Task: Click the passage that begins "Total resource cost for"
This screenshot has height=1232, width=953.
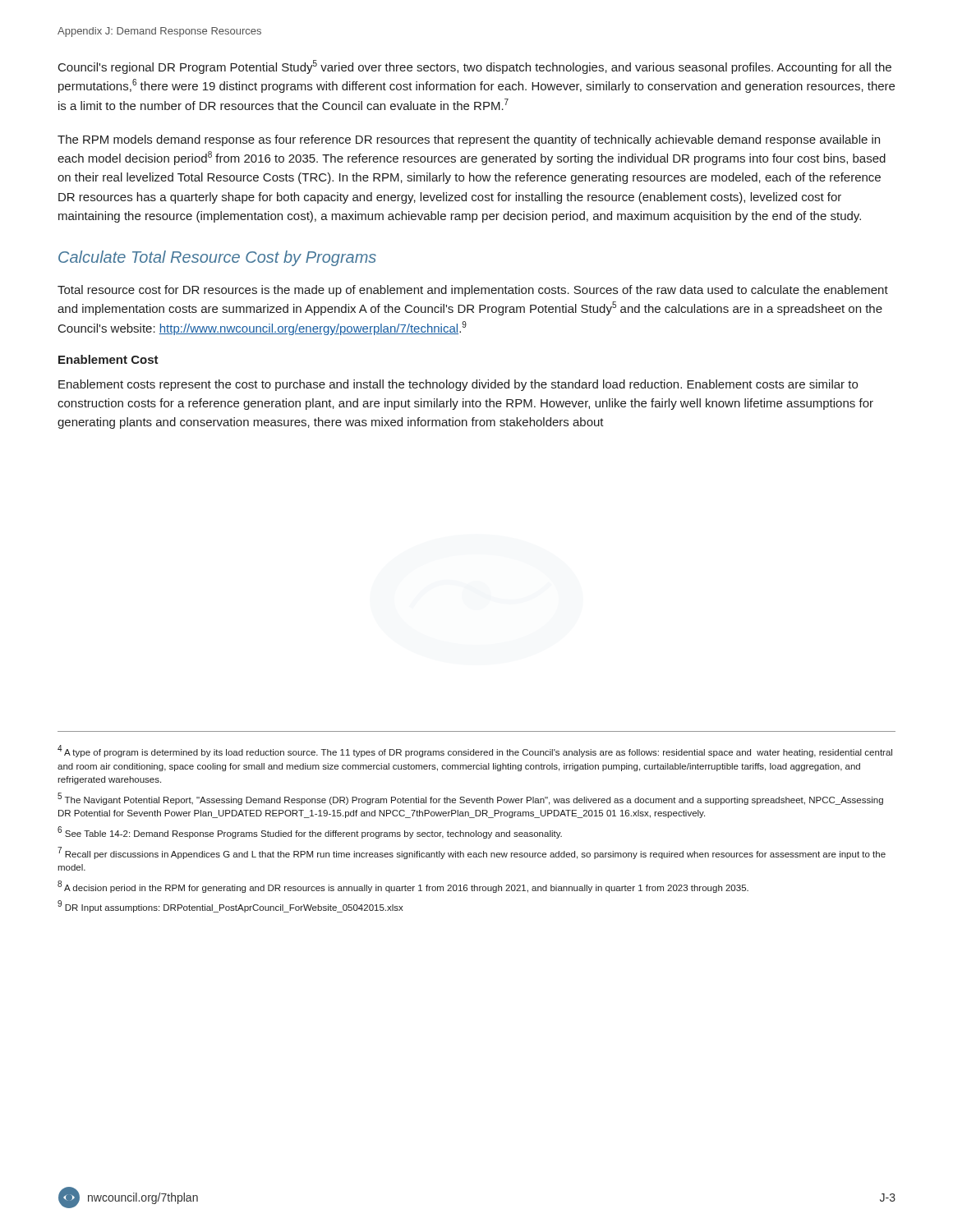Action: click(476, 309)
